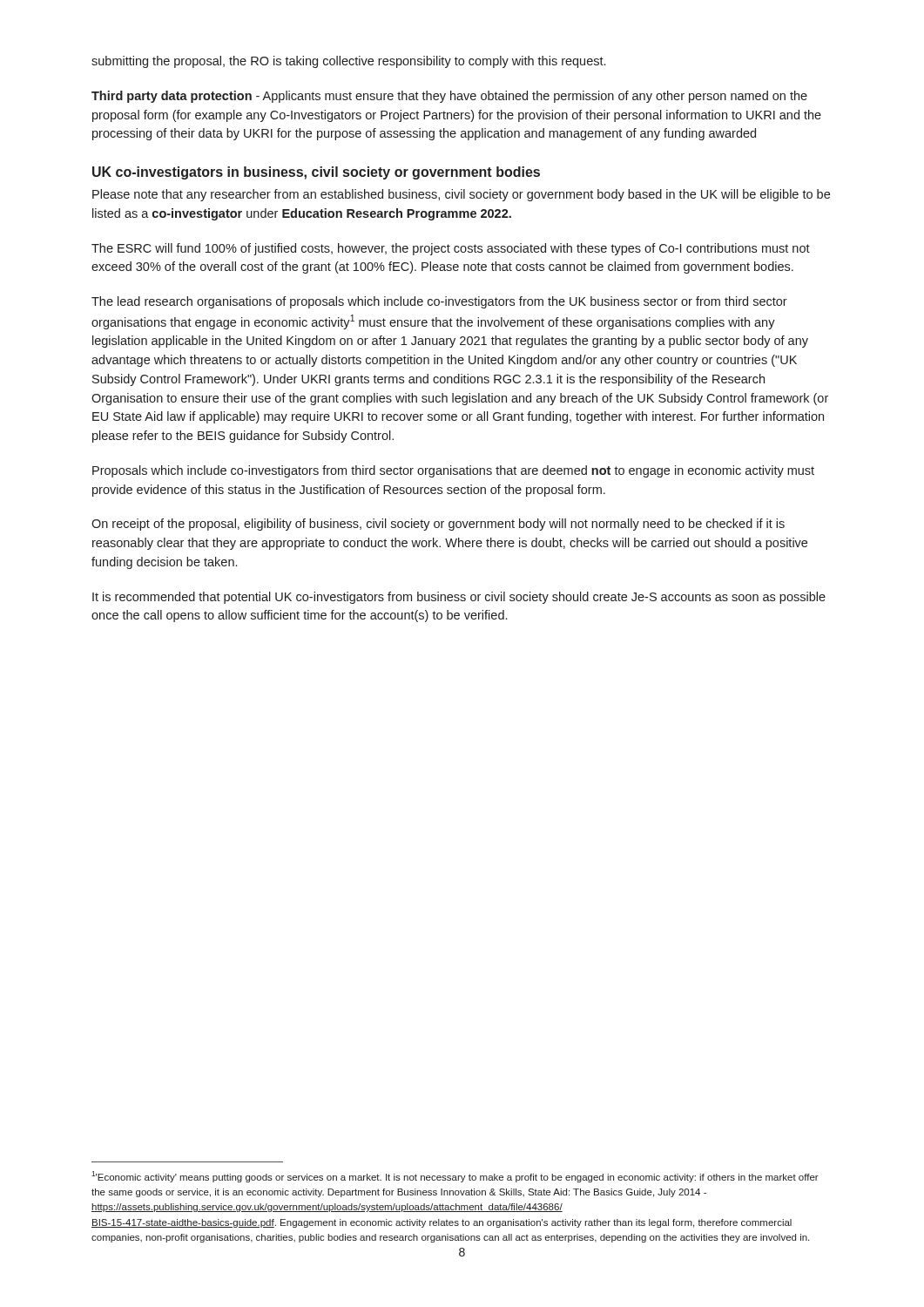Locate the block starting "The ESRC will"

click(x=450, y=257)
